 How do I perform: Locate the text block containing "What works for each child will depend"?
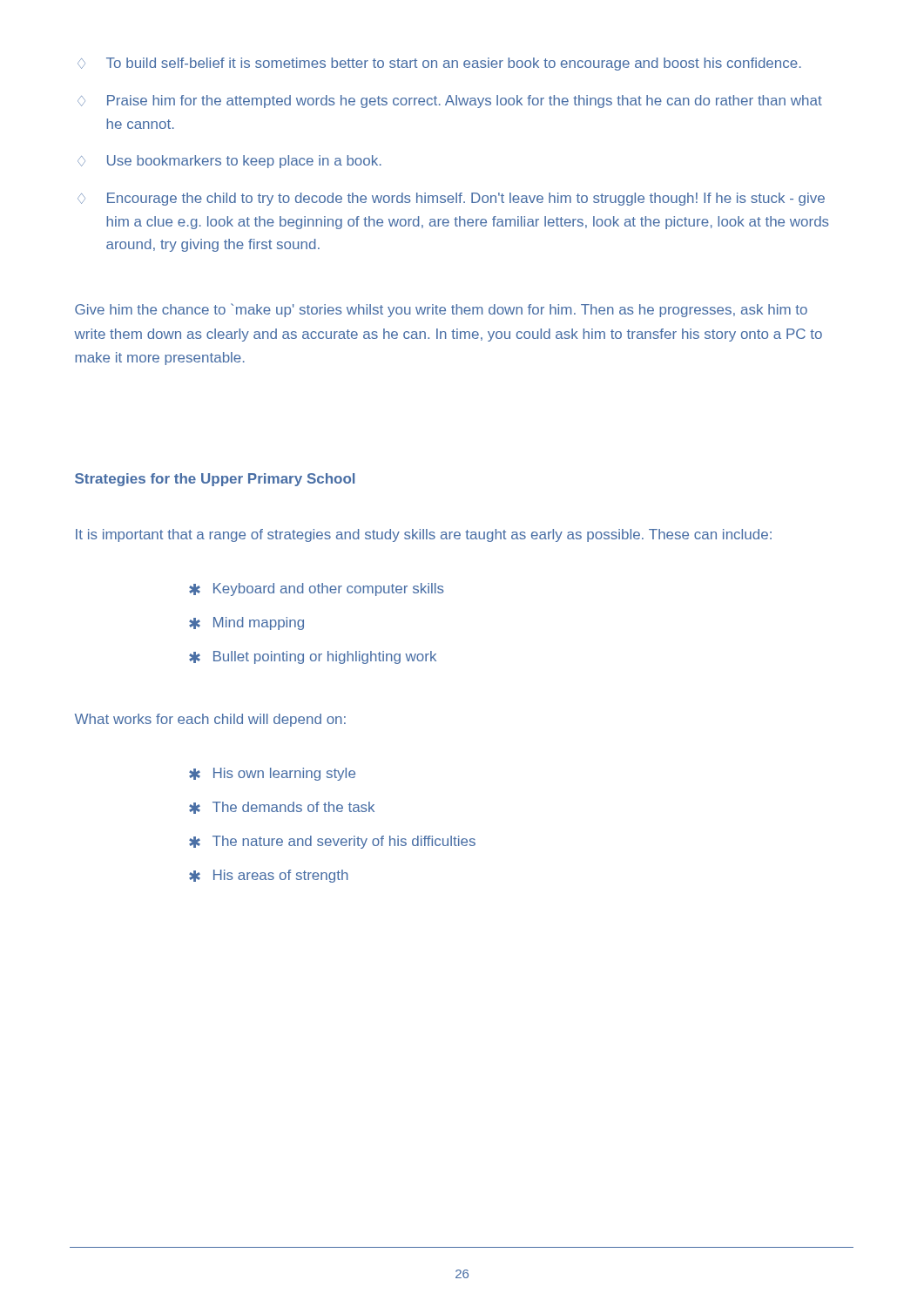tap(211, 719)
